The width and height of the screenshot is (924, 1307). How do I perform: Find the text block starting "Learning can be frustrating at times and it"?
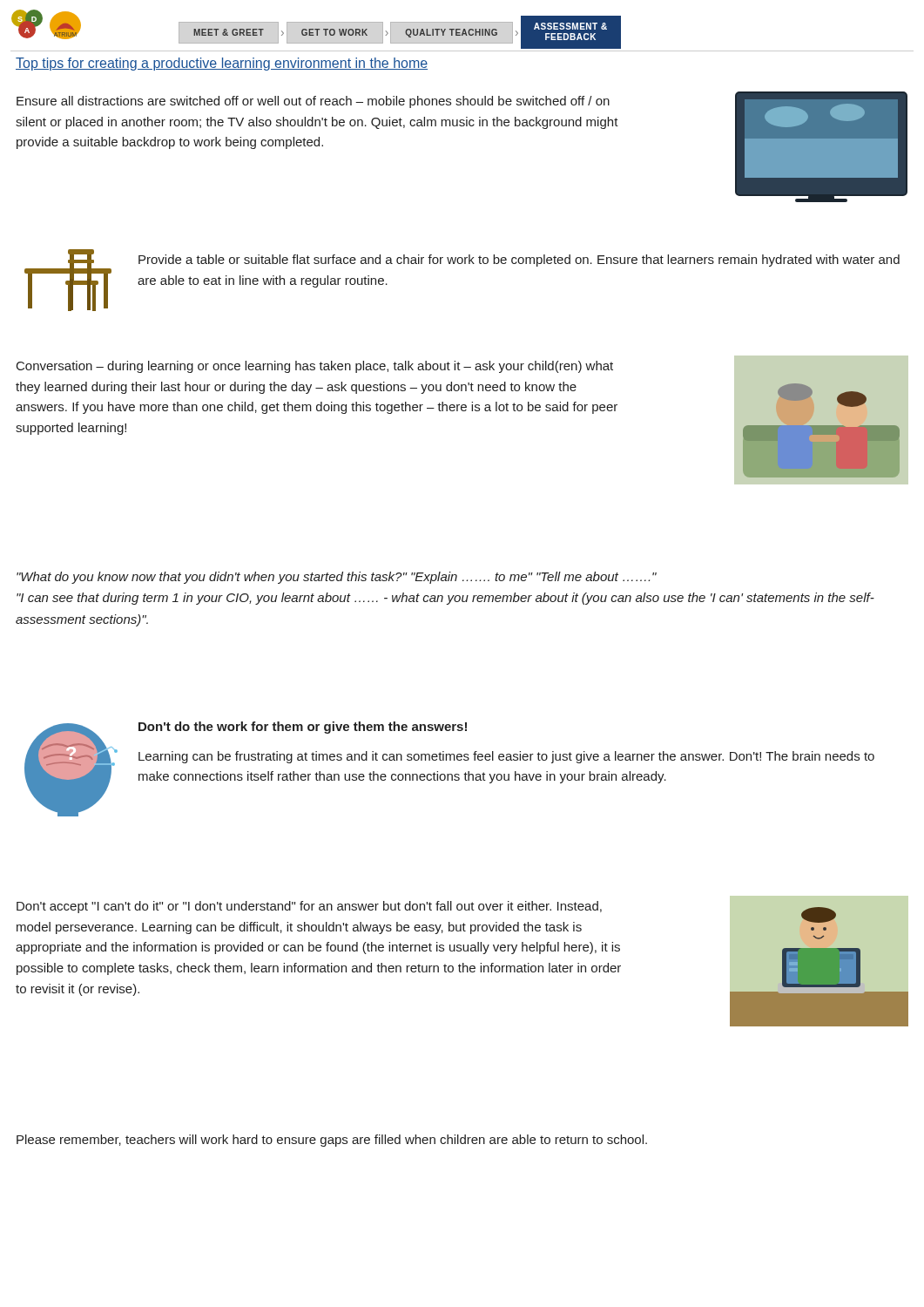tap(506, 766)
